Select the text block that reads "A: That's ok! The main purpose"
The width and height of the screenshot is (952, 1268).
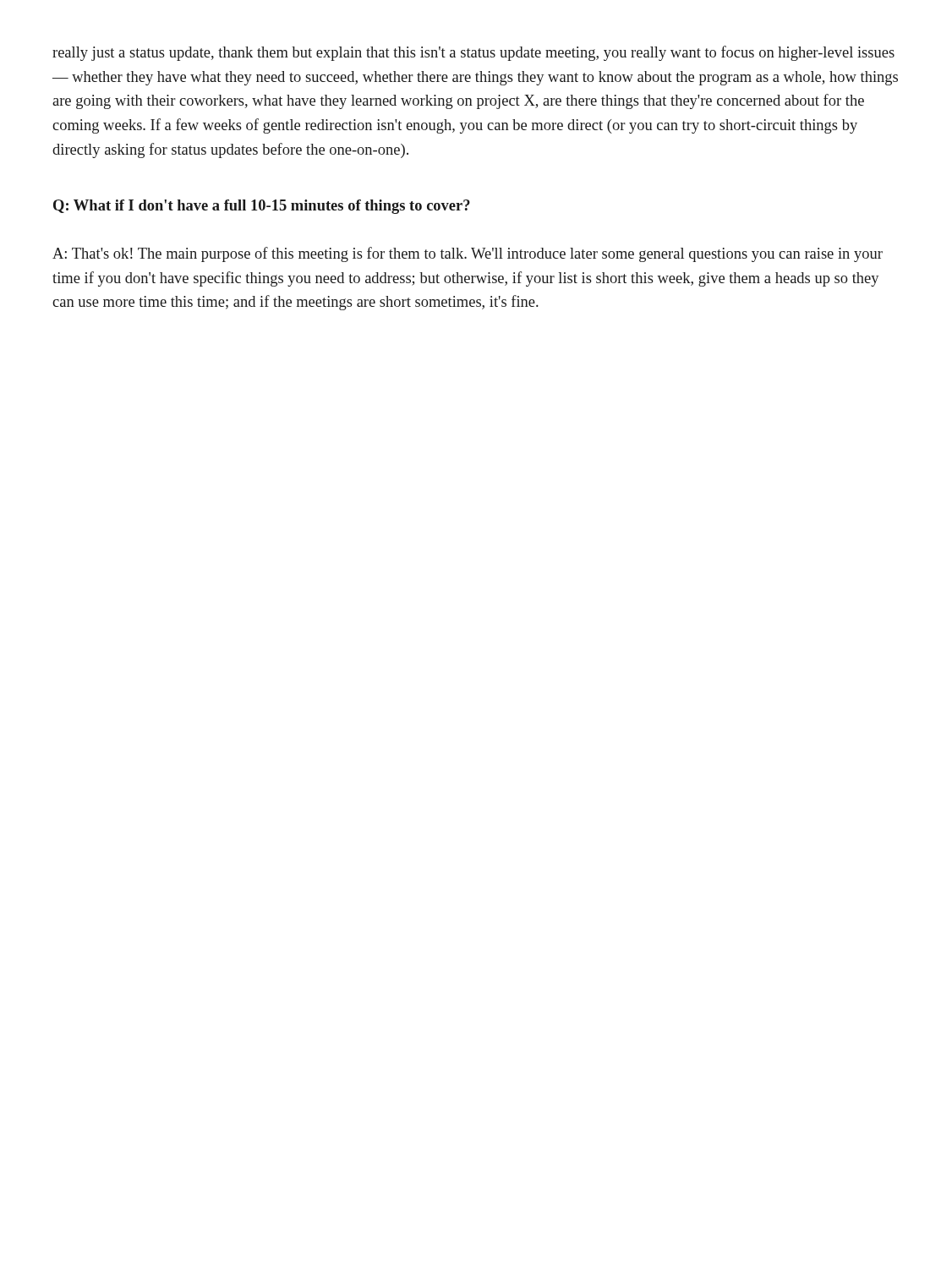[468, 278]
